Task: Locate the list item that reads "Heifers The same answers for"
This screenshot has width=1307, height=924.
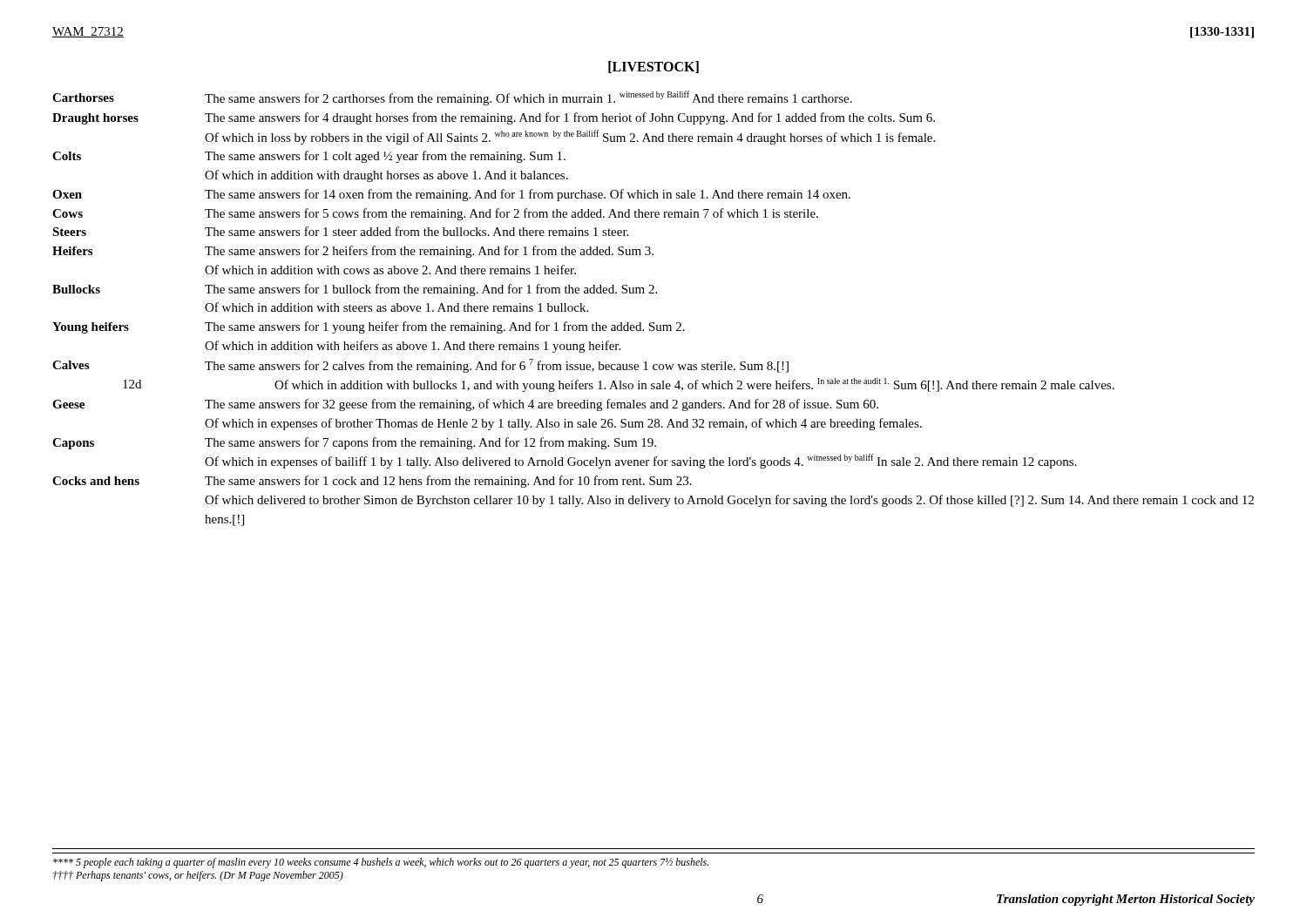Action: 654,252
